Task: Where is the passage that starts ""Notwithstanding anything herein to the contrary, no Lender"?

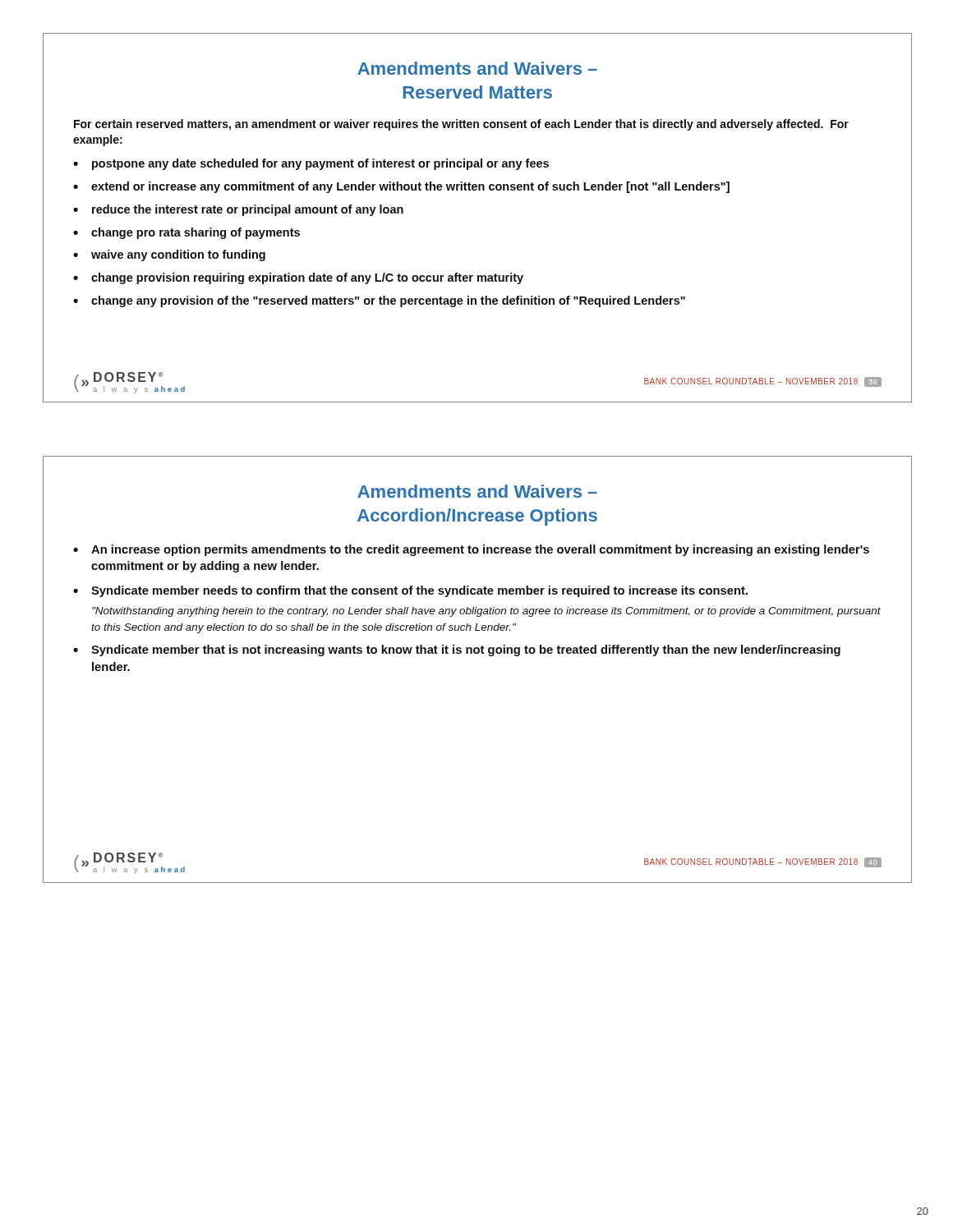Action: 486,619
